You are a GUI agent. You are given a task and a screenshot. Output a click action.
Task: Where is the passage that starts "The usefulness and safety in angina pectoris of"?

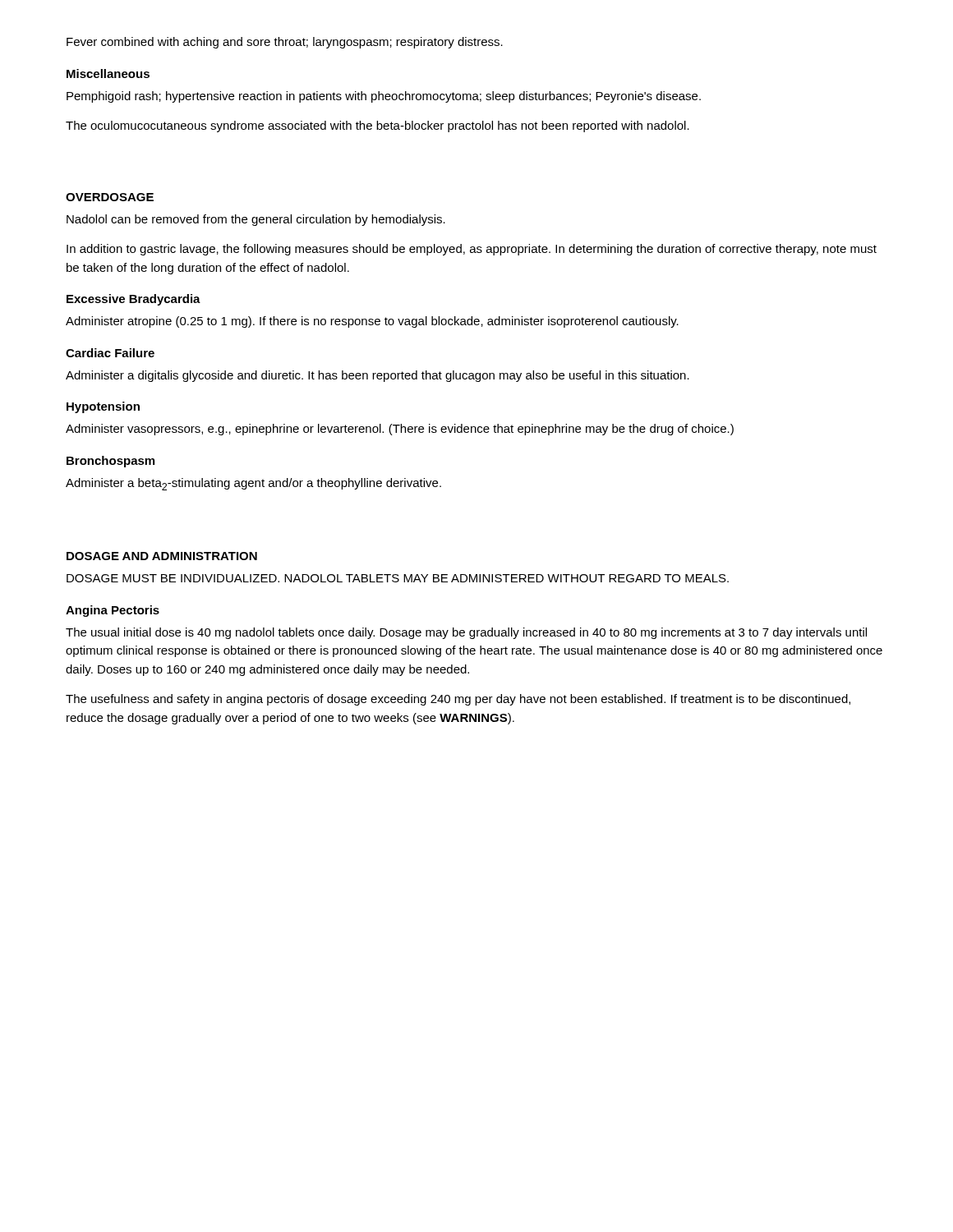pyautogui.click(x=459, y=708)
